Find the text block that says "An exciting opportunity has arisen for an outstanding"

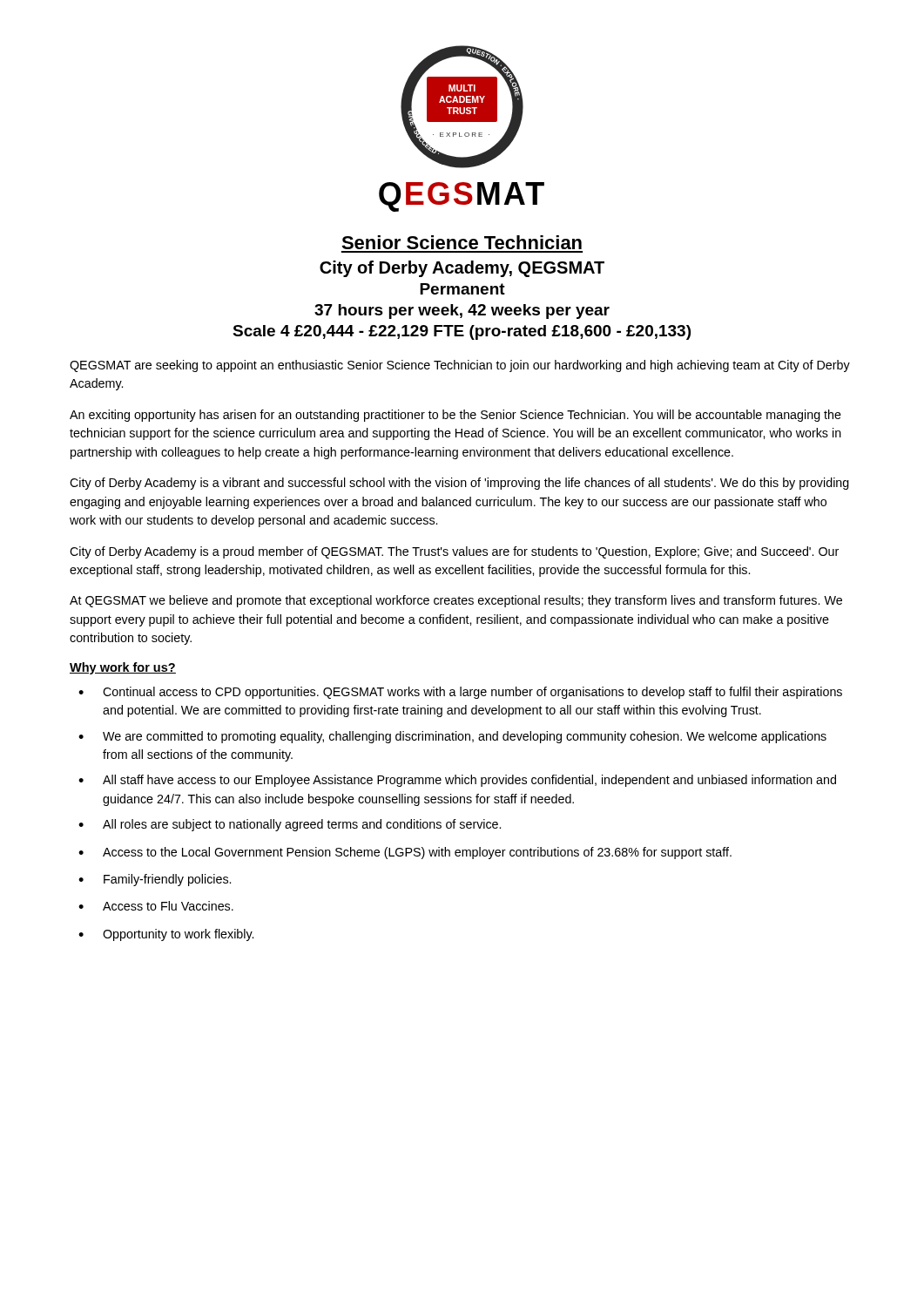point(456,433)
